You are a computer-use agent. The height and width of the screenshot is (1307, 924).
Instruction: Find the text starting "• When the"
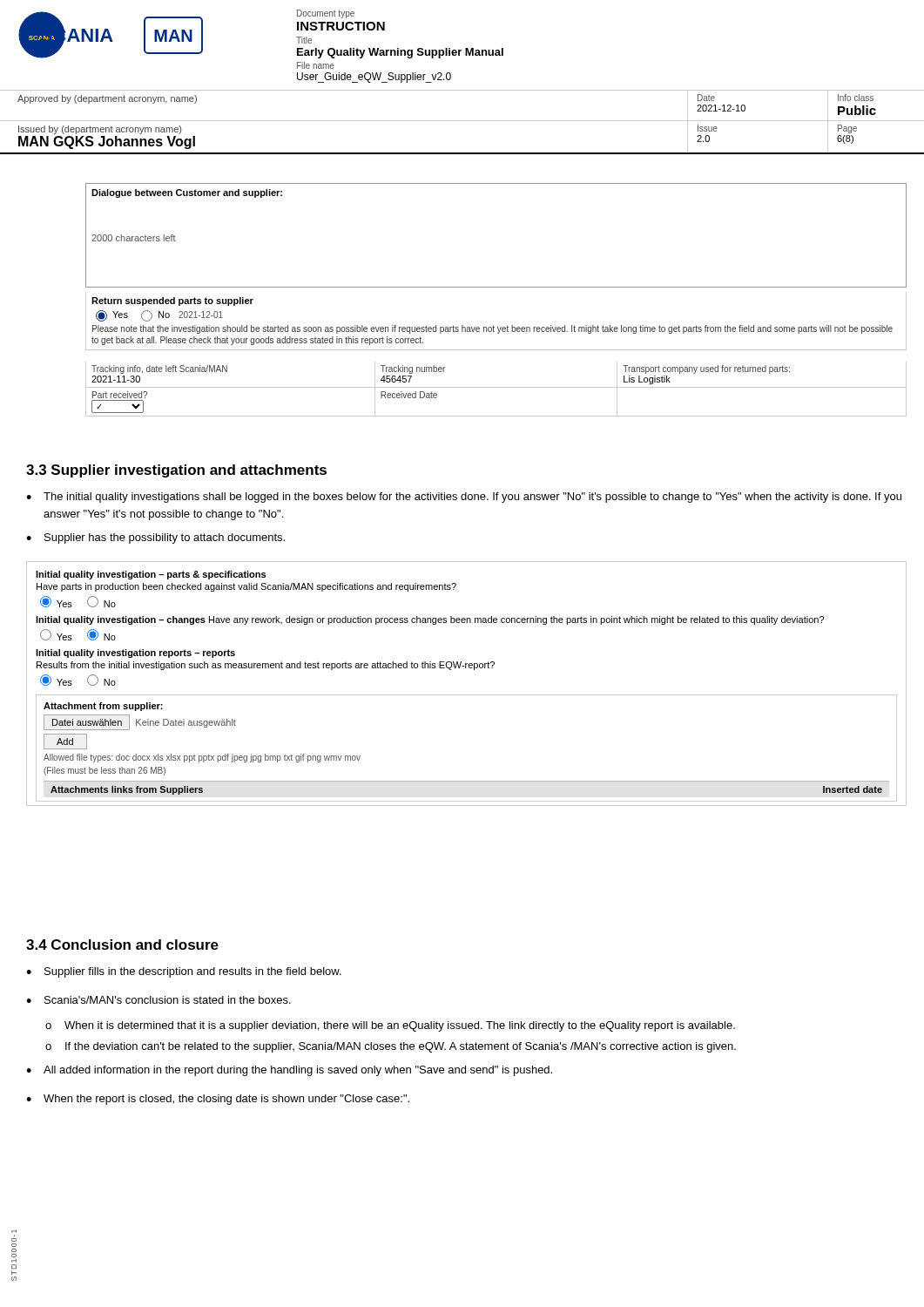[218, 1101]
